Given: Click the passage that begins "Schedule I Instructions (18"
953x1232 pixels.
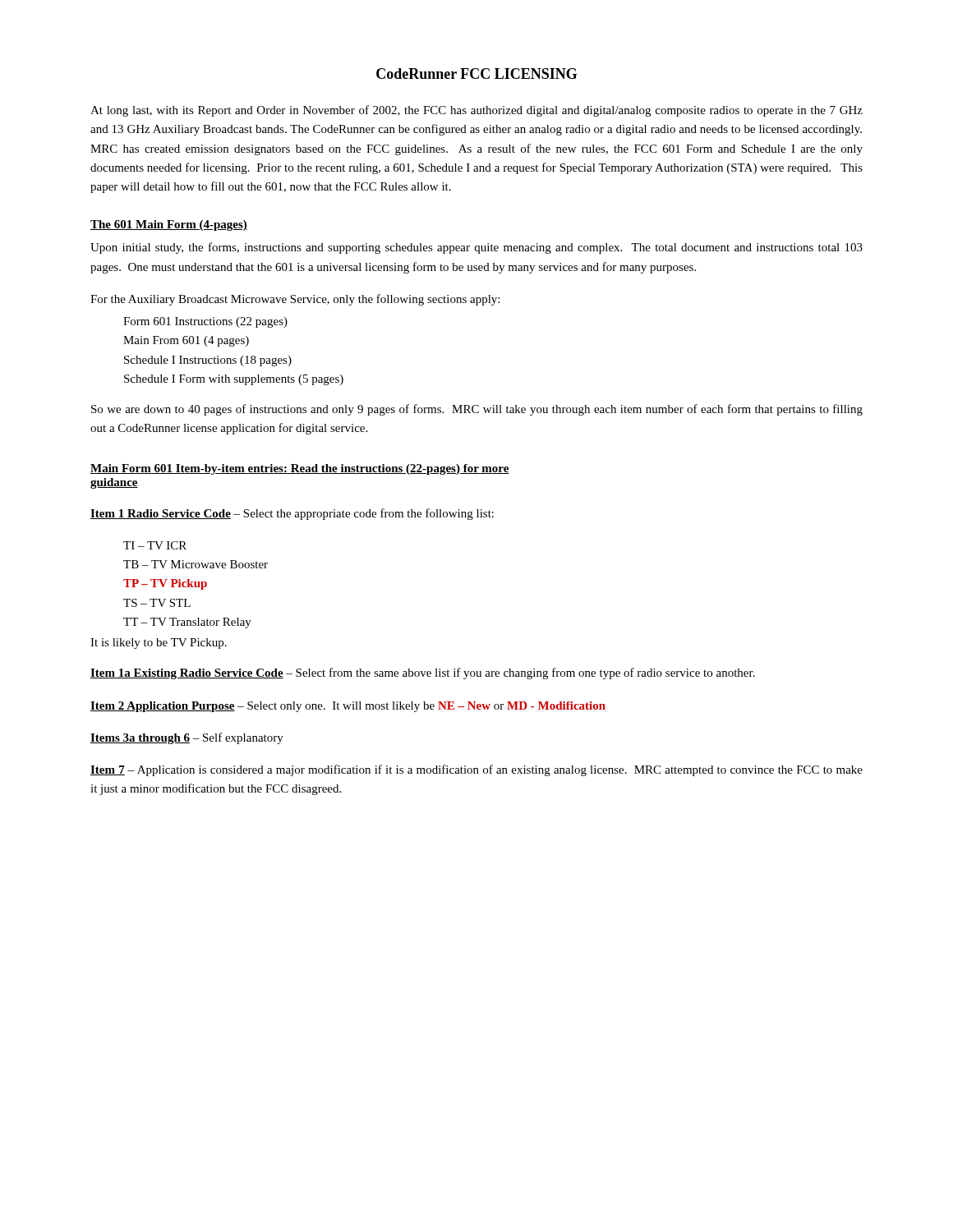Looking at the screenshot, I should (x=207, y=359).
